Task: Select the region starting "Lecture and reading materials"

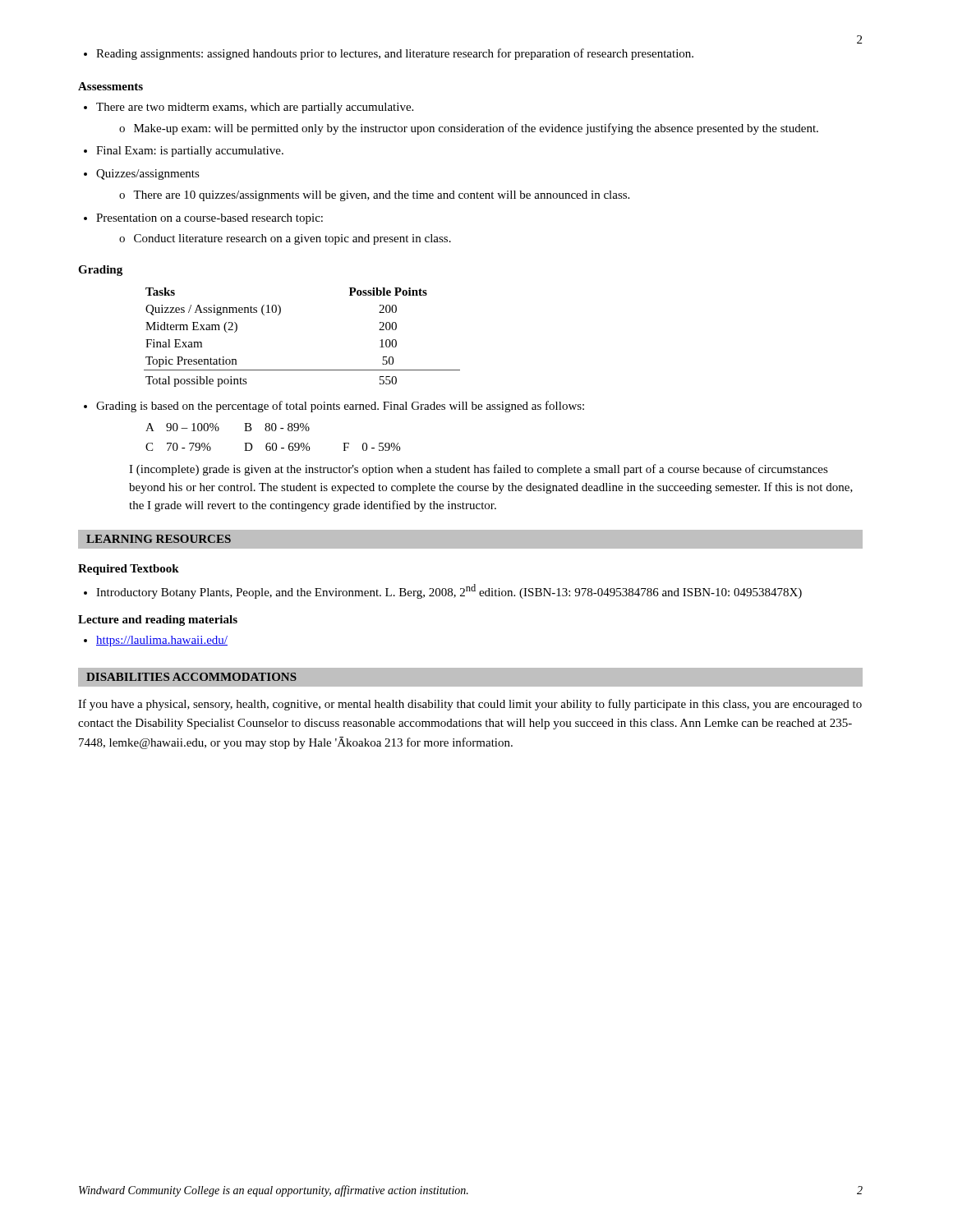Action: 158,620
